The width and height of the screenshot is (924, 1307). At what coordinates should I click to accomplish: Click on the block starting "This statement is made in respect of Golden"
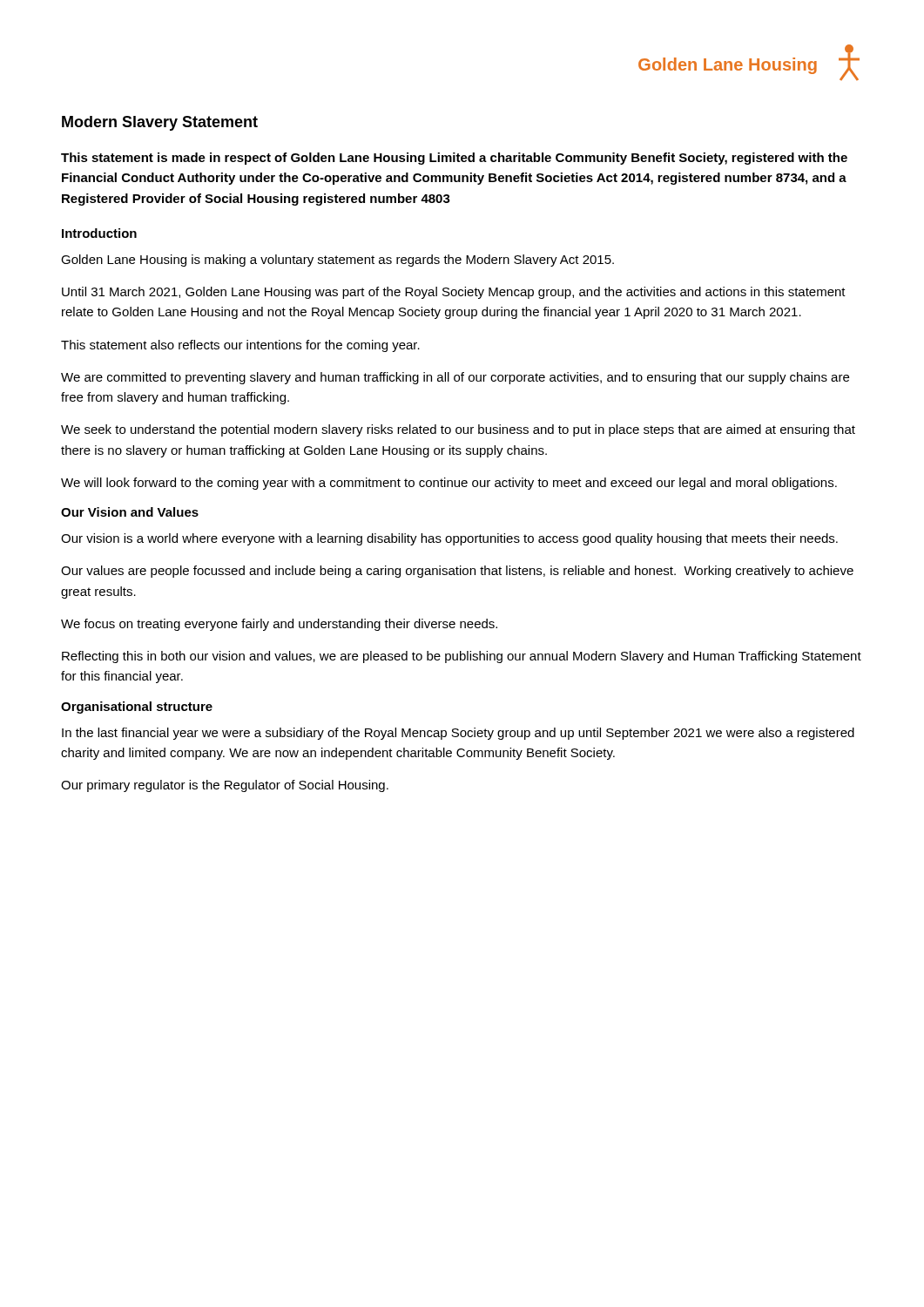(454, 178)
